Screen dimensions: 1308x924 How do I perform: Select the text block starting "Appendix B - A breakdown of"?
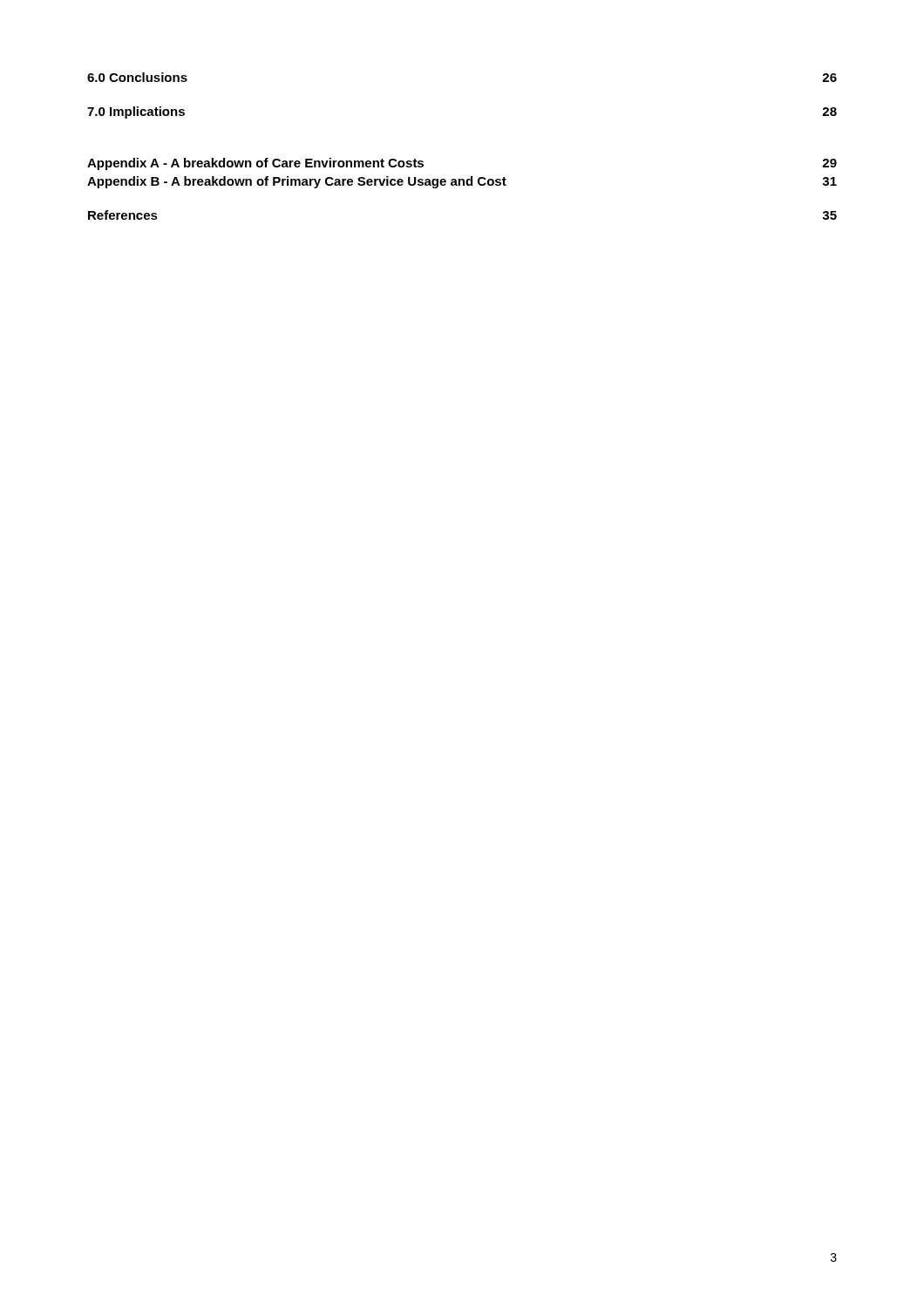tap(462, 181)
